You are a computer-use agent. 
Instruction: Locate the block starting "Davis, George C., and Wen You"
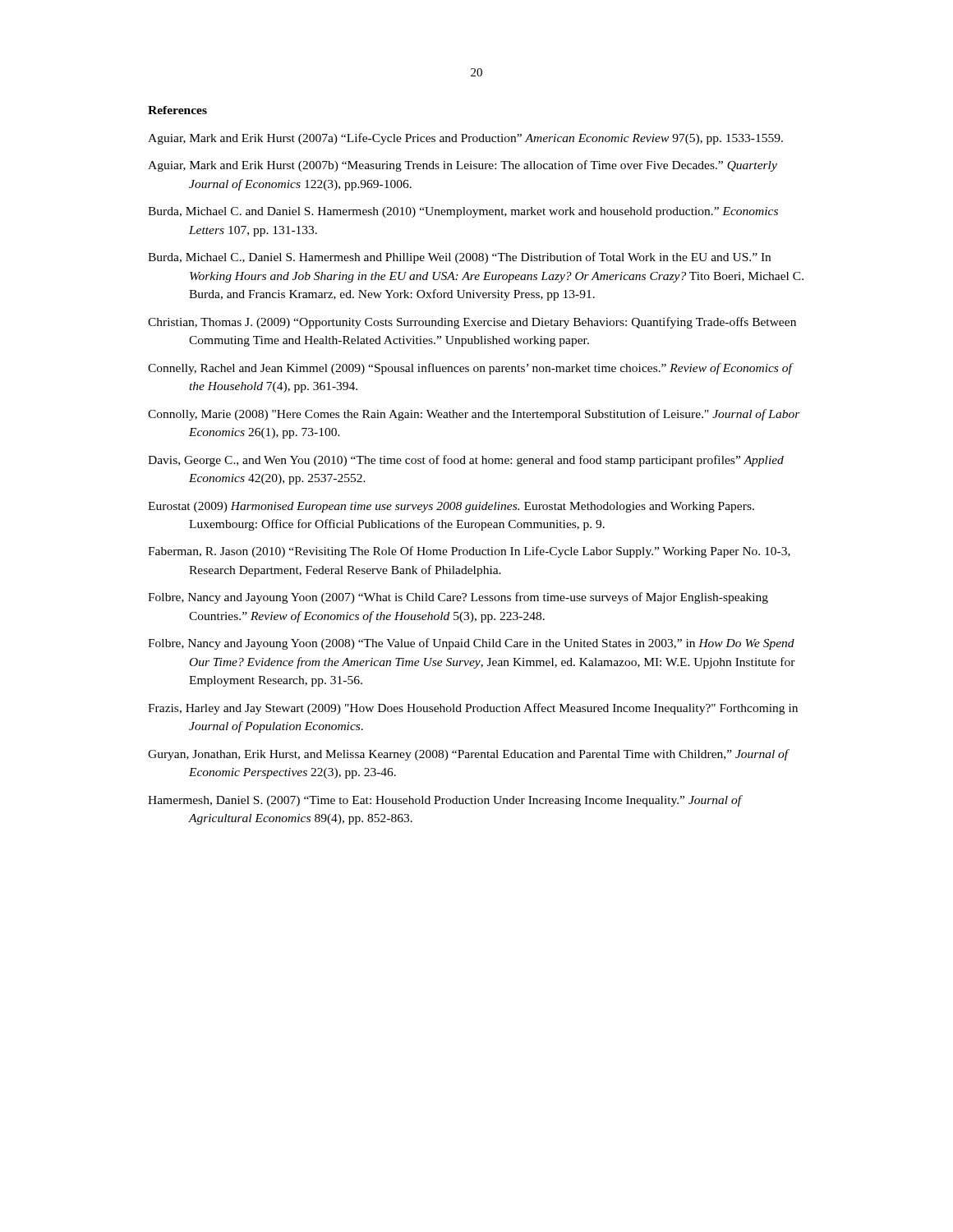point(466,468)
